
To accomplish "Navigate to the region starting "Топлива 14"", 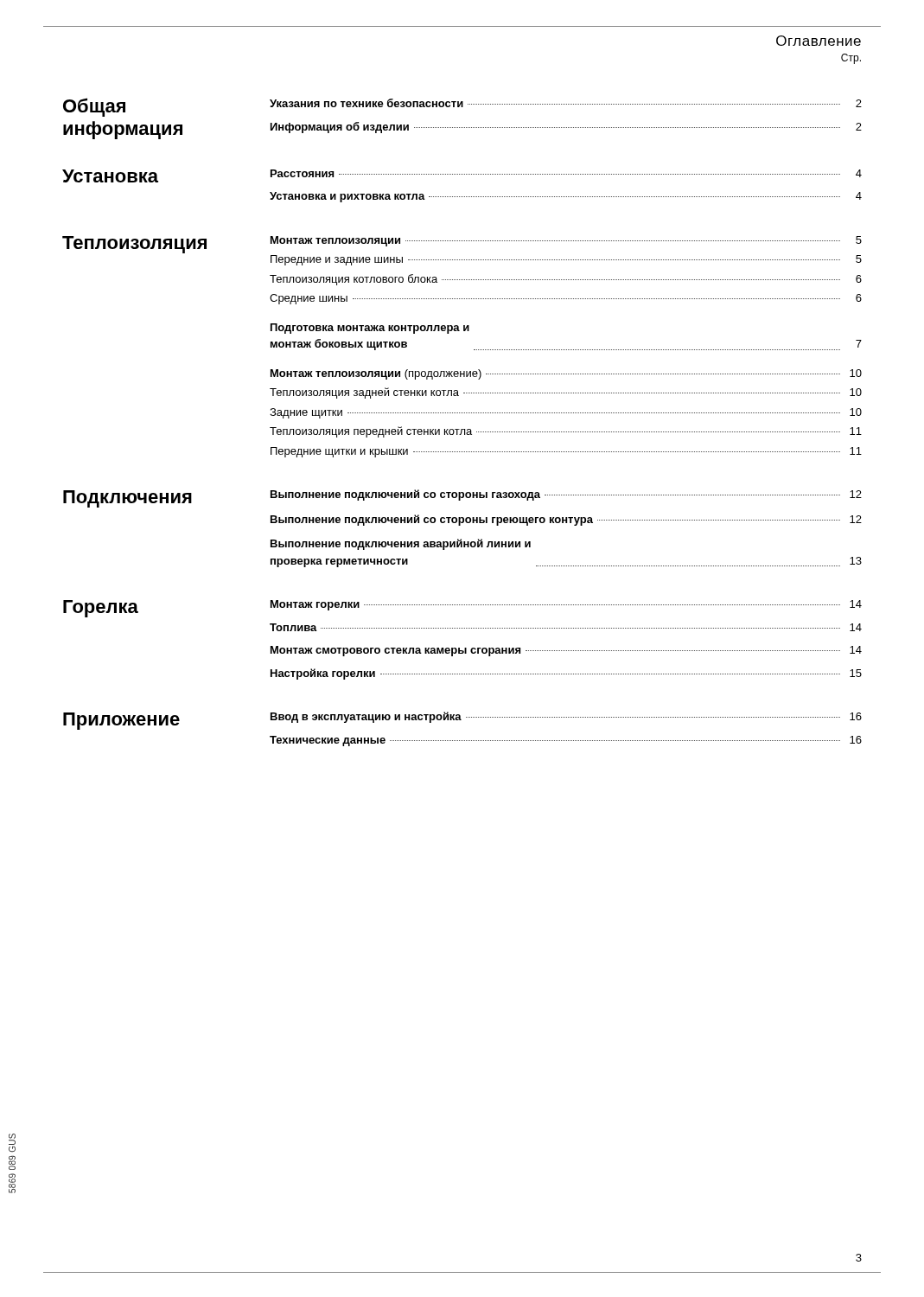I will click(x=566, y=627).
